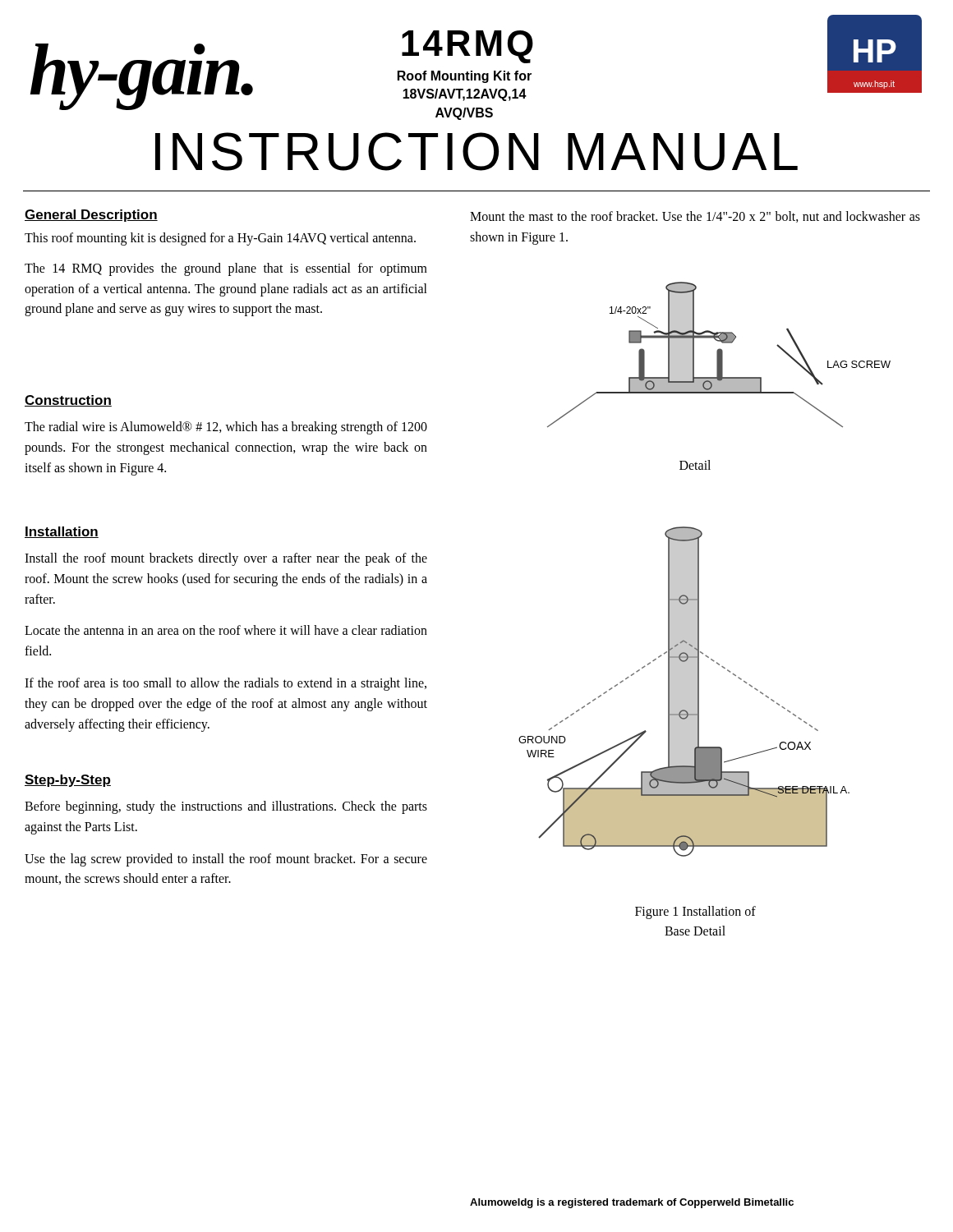Find the footnote with the text "Alumoweldg is a registered trademark of"
Screen dimensions: 1232x953
pyautogui.click(x=632, y=1202)
